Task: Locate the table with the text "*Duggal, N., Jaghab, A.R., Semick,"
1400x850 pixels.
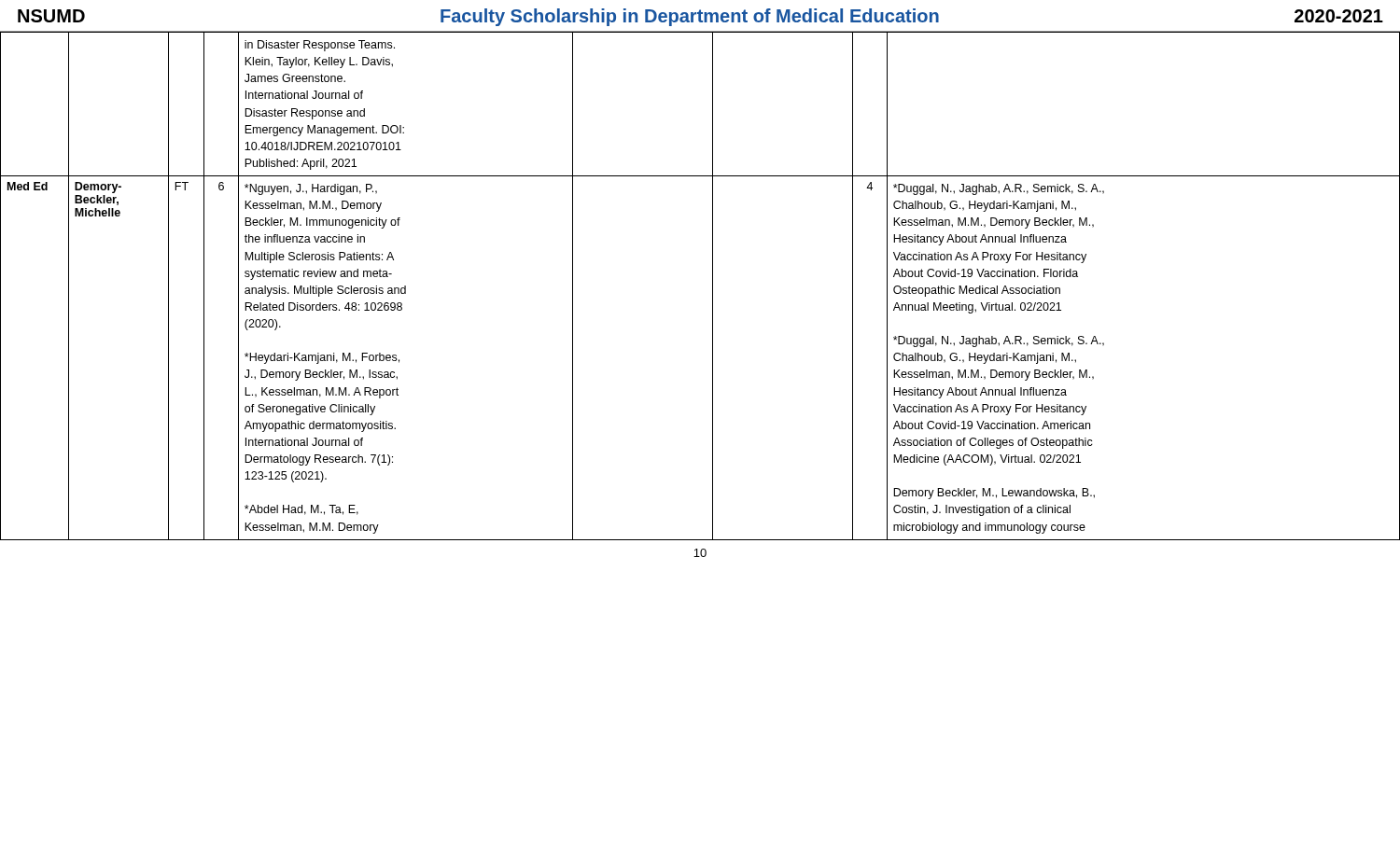Action: 700,286
